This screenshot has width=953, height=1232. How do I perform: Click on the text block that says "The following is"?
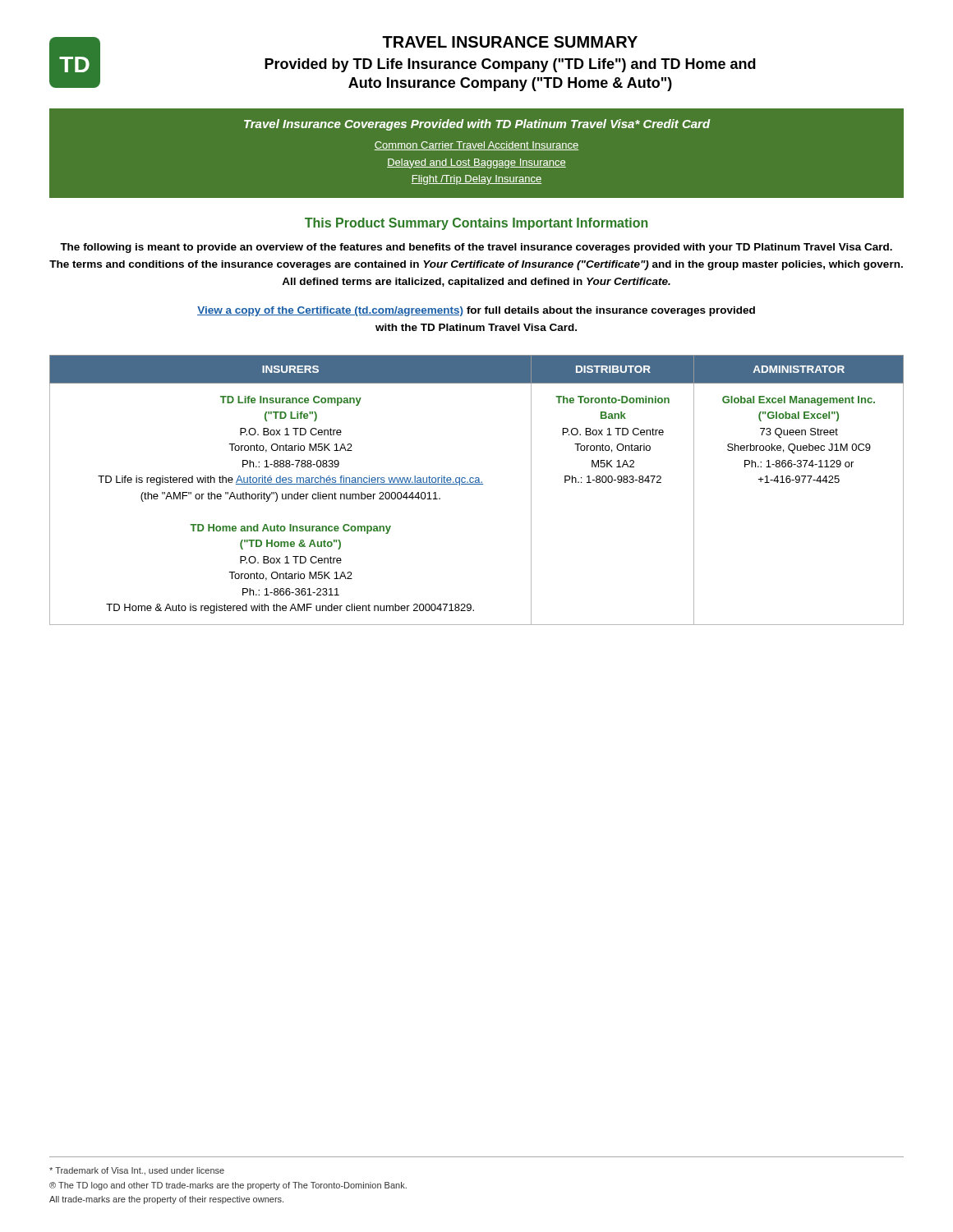pyautogui.click(x=476, y=264)
